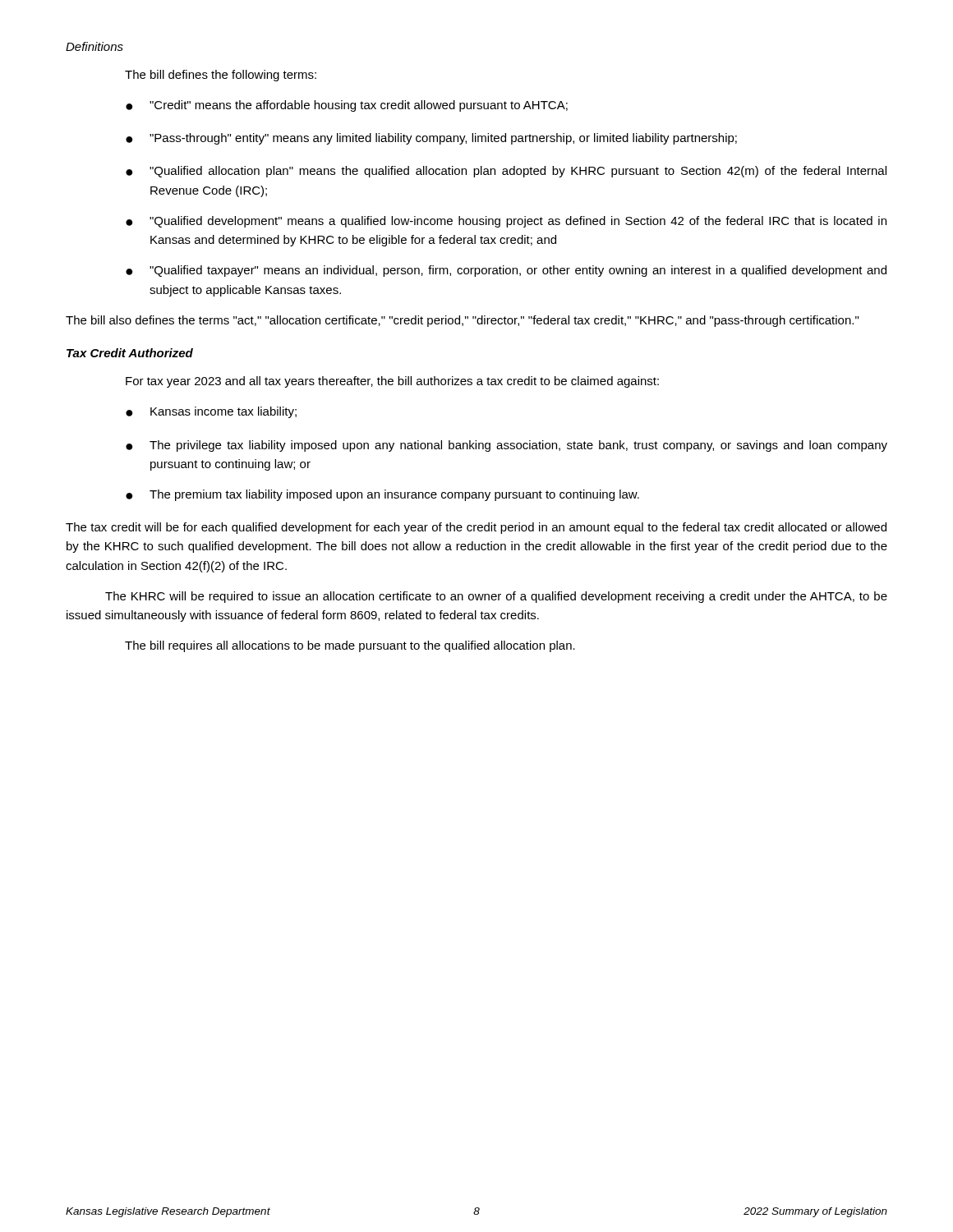
Task: Where is the passage that starts "● The privilege tax liability imposed upon any"?
Action: 506,454
